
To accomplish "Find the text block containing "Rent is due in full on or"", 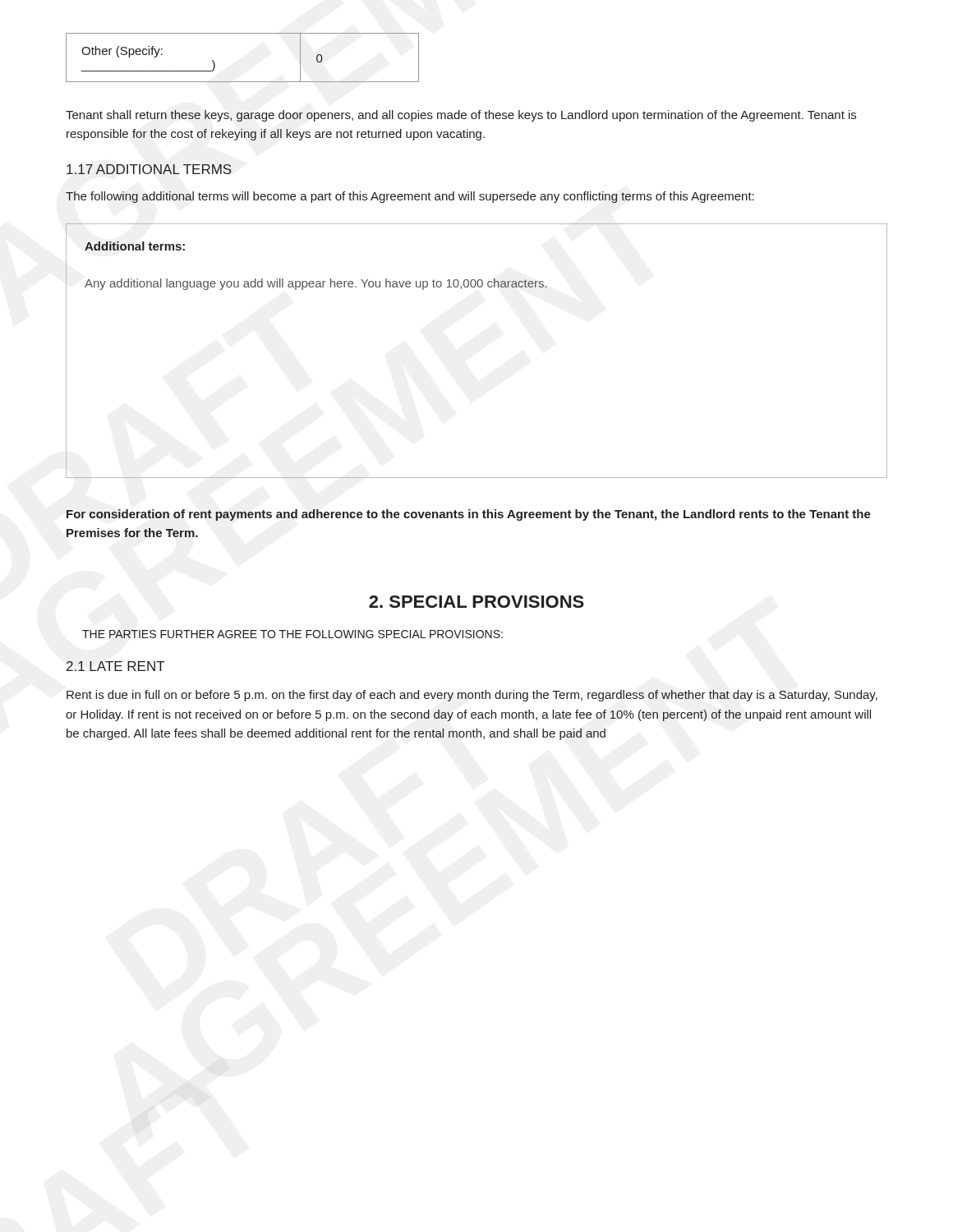I will pos(472,714).
